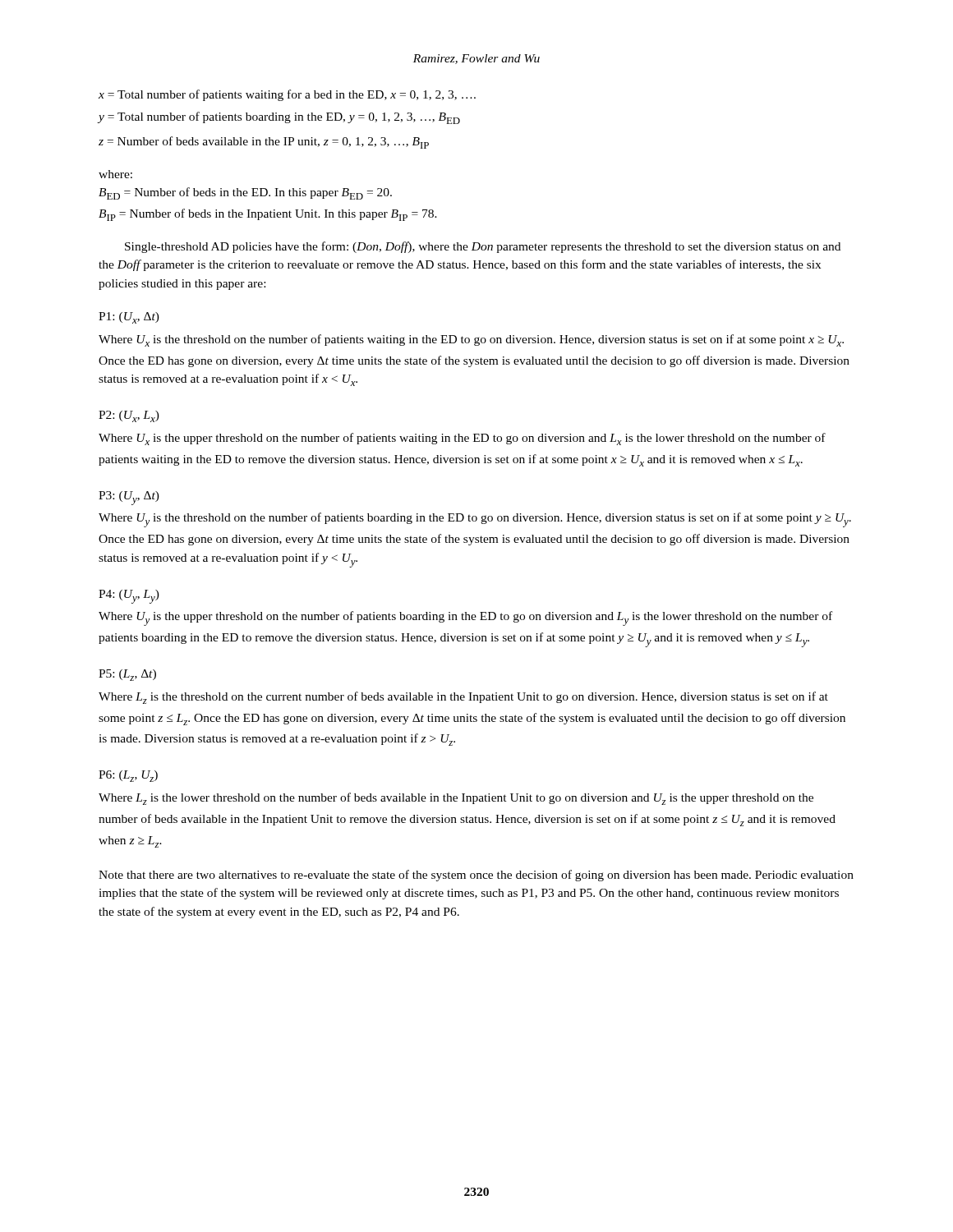953x1232 pixels.
Task: Point to the region starting "P6: (Lz, Uz)"
Action: click(128, 776)
